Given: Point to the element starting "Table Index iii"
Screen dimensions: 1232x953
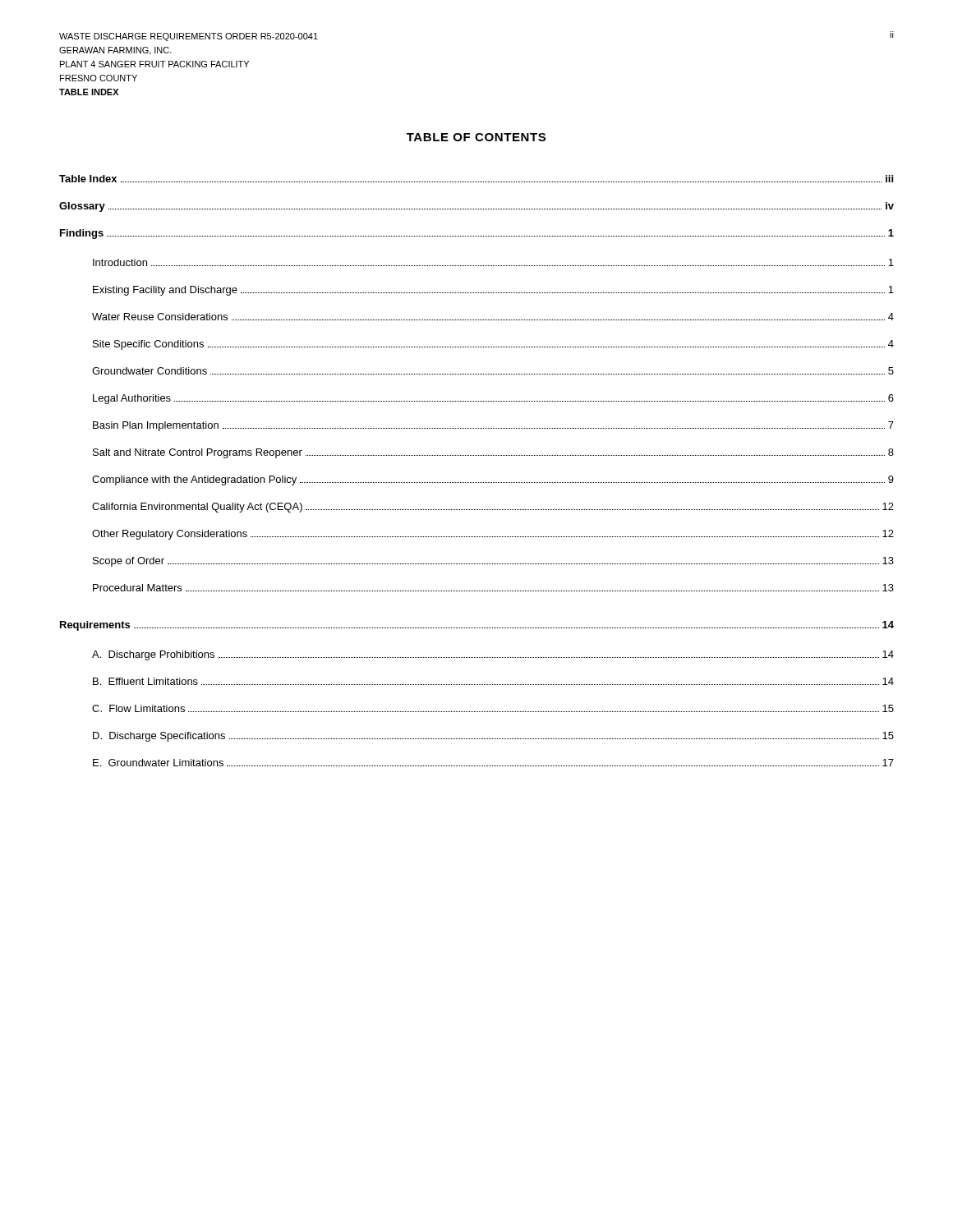Looking at the screenshot, I should (476, 179).
